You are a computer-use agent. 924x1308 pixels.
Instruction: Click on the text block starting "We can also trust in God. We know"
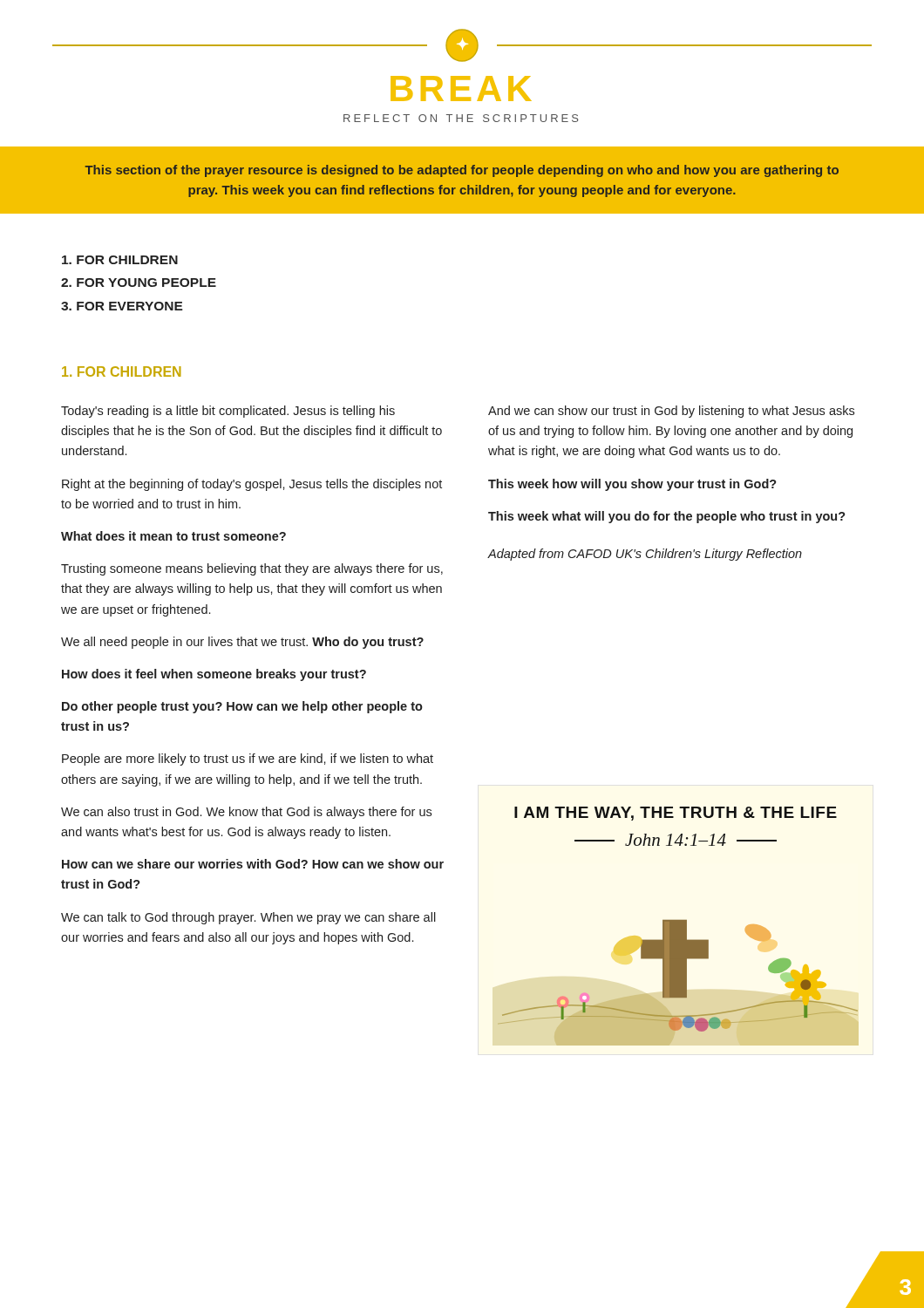click(247, 822)
